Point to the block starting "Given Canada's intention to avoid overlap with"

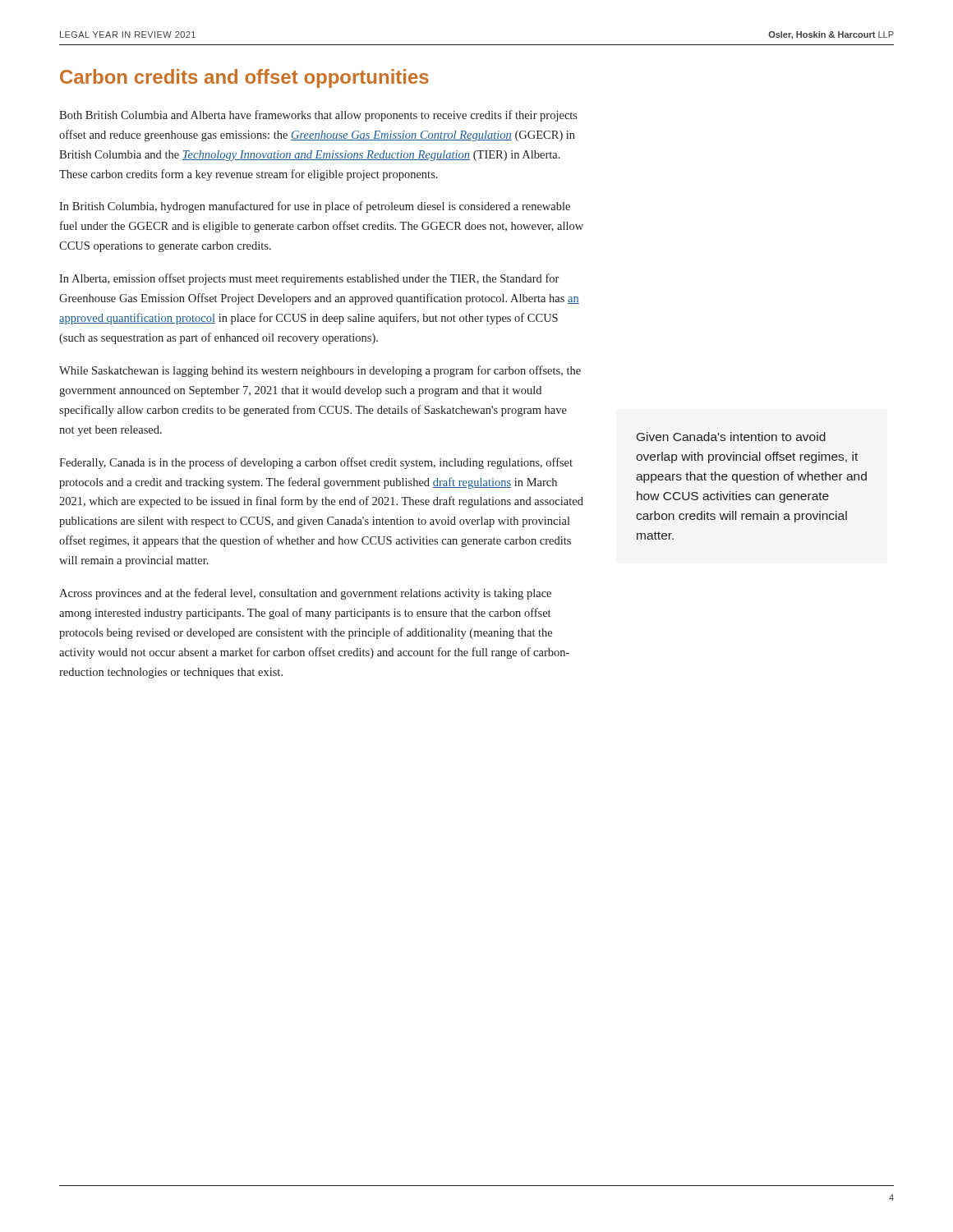coord(752,486)
